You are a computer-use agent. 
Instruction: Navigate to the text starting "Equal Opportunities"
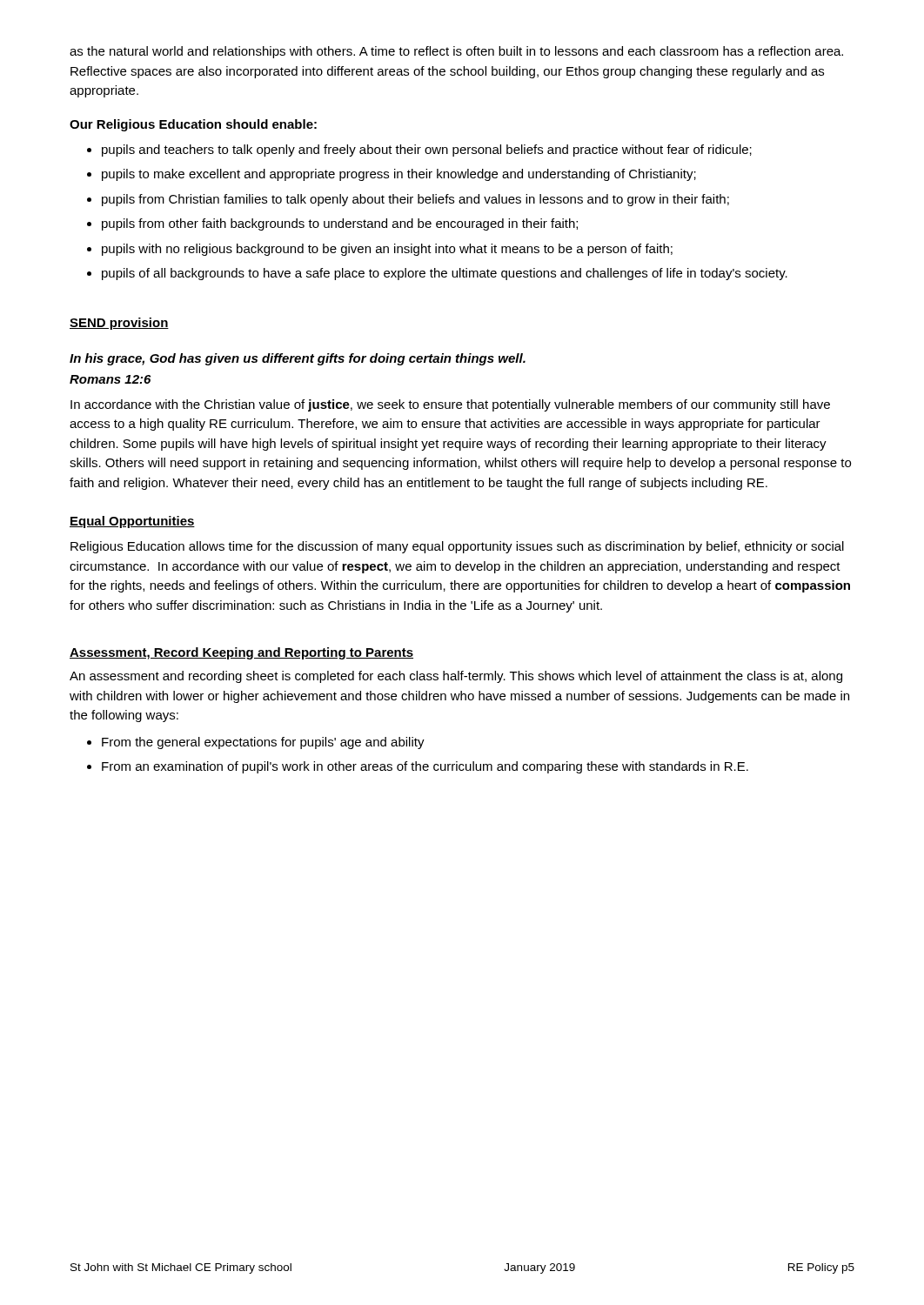tap(132, 521)
